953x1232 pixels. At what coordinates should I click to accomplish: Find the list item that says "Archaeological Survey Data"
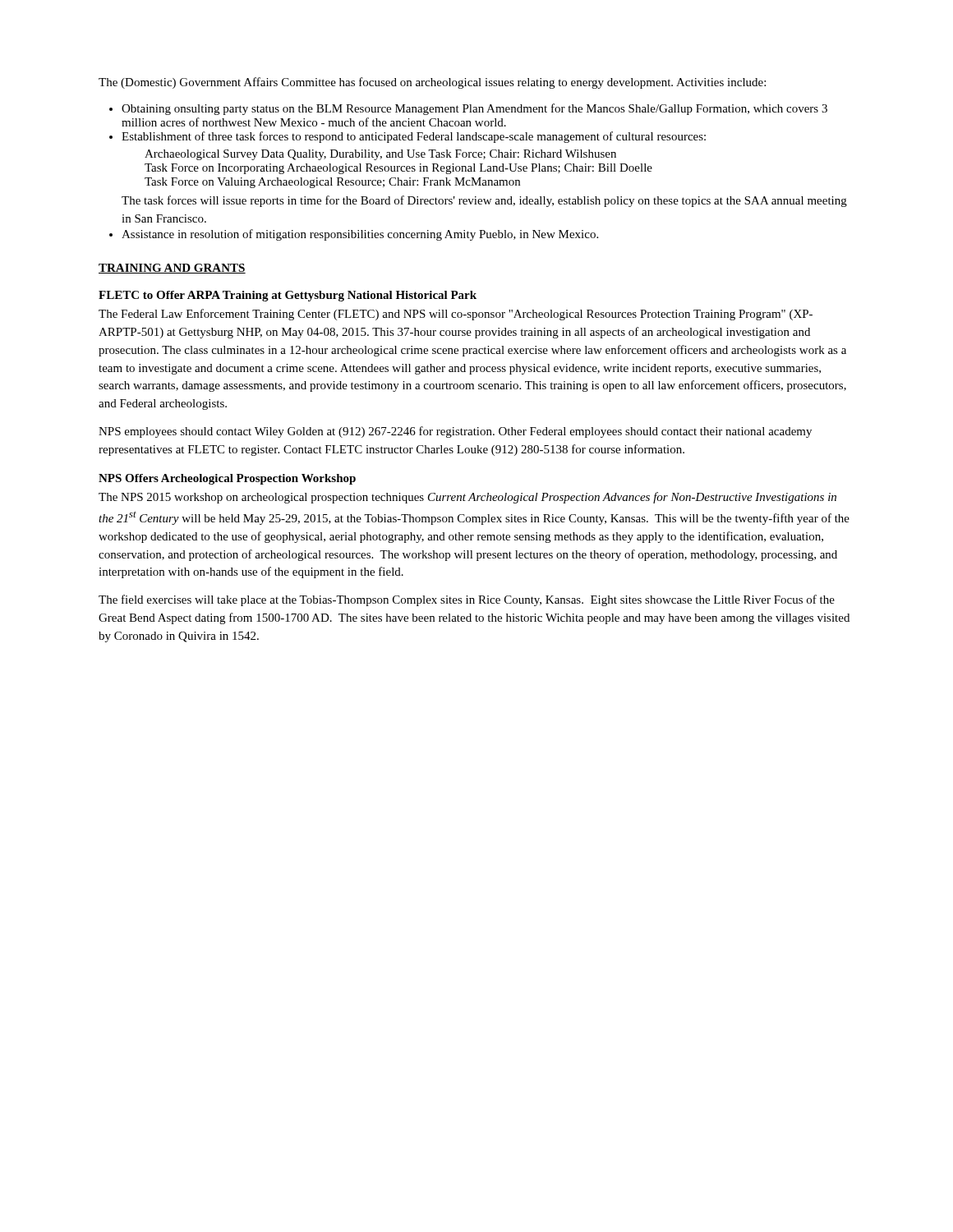[500, 154]
